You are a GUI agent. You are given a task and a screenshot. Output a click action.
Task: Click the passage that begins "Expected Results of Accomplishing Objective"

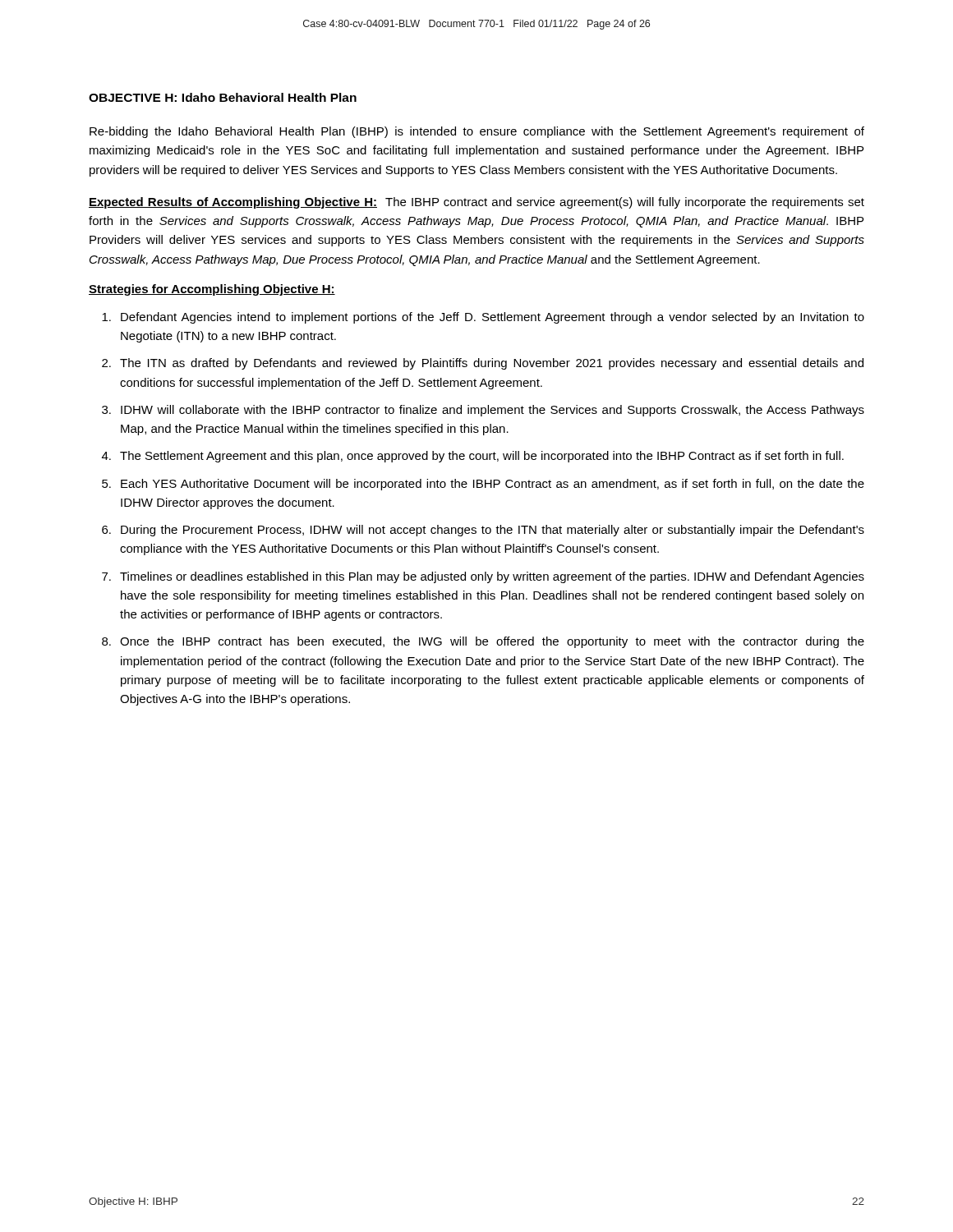[x=476, y=230]
